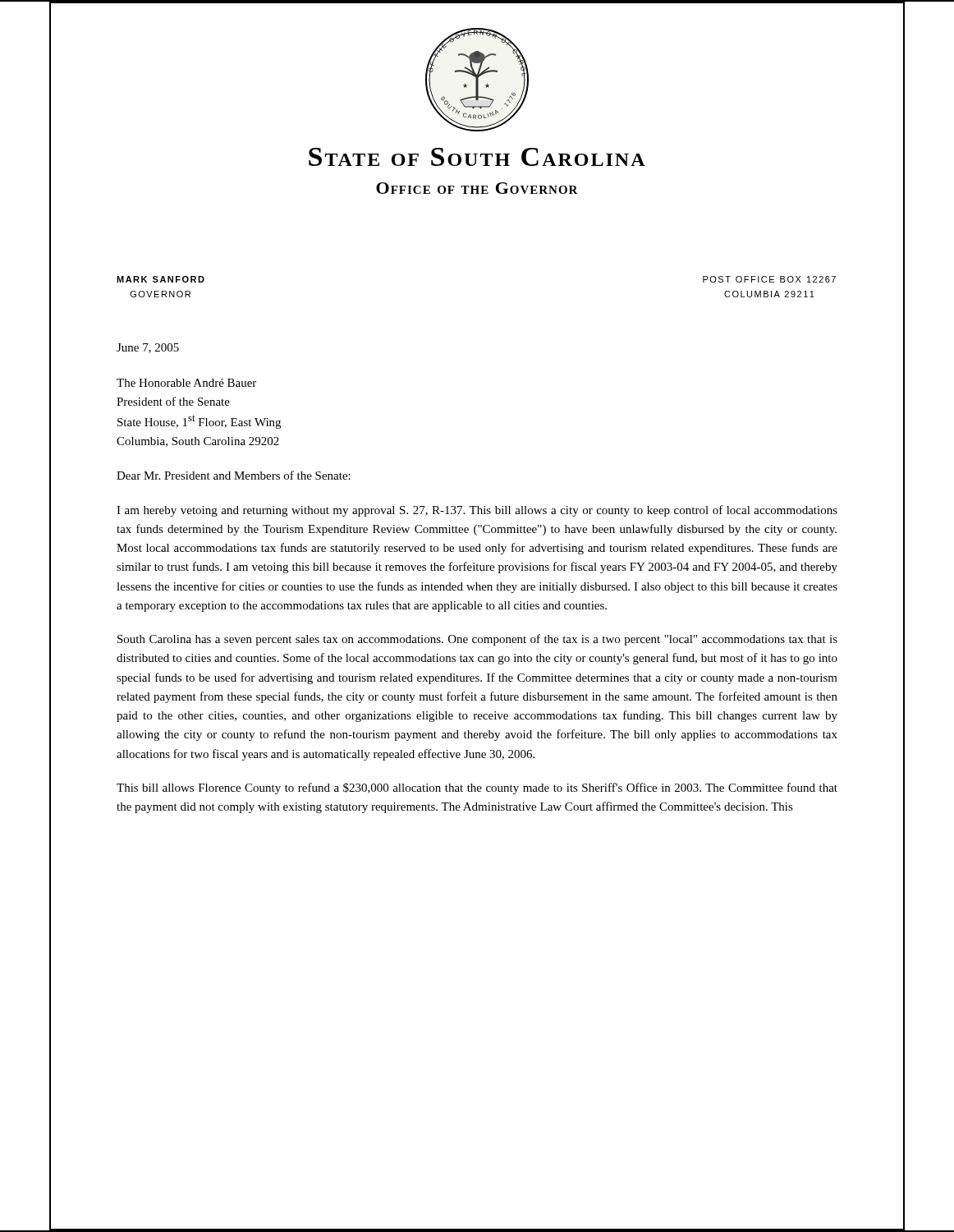The image size is (954, 1232).
Task: Point to the text block starting "June 7, 2005"
Action: coord(148,347)
